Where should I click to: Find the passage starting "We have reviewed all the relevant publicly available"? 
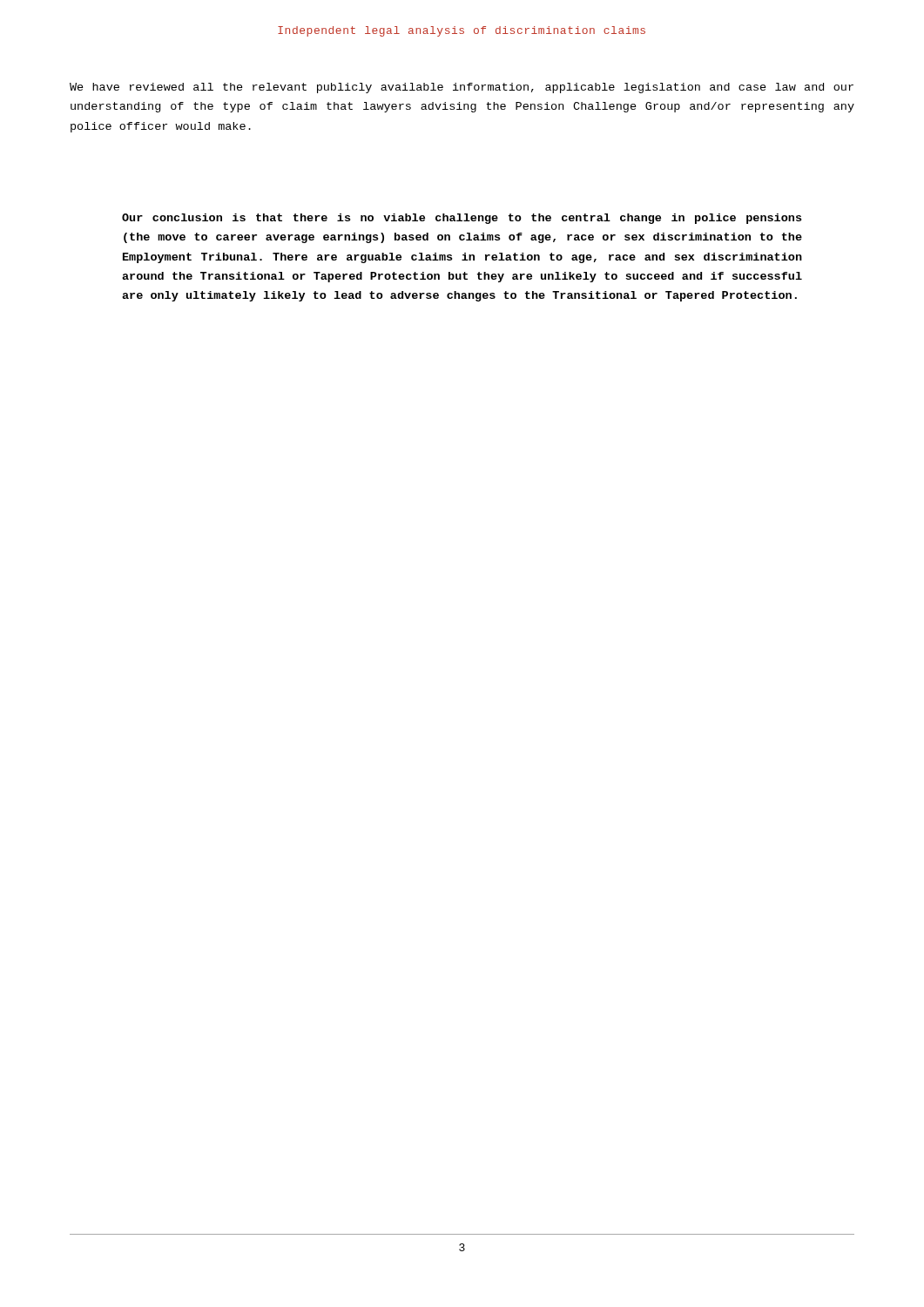(462, 107)
